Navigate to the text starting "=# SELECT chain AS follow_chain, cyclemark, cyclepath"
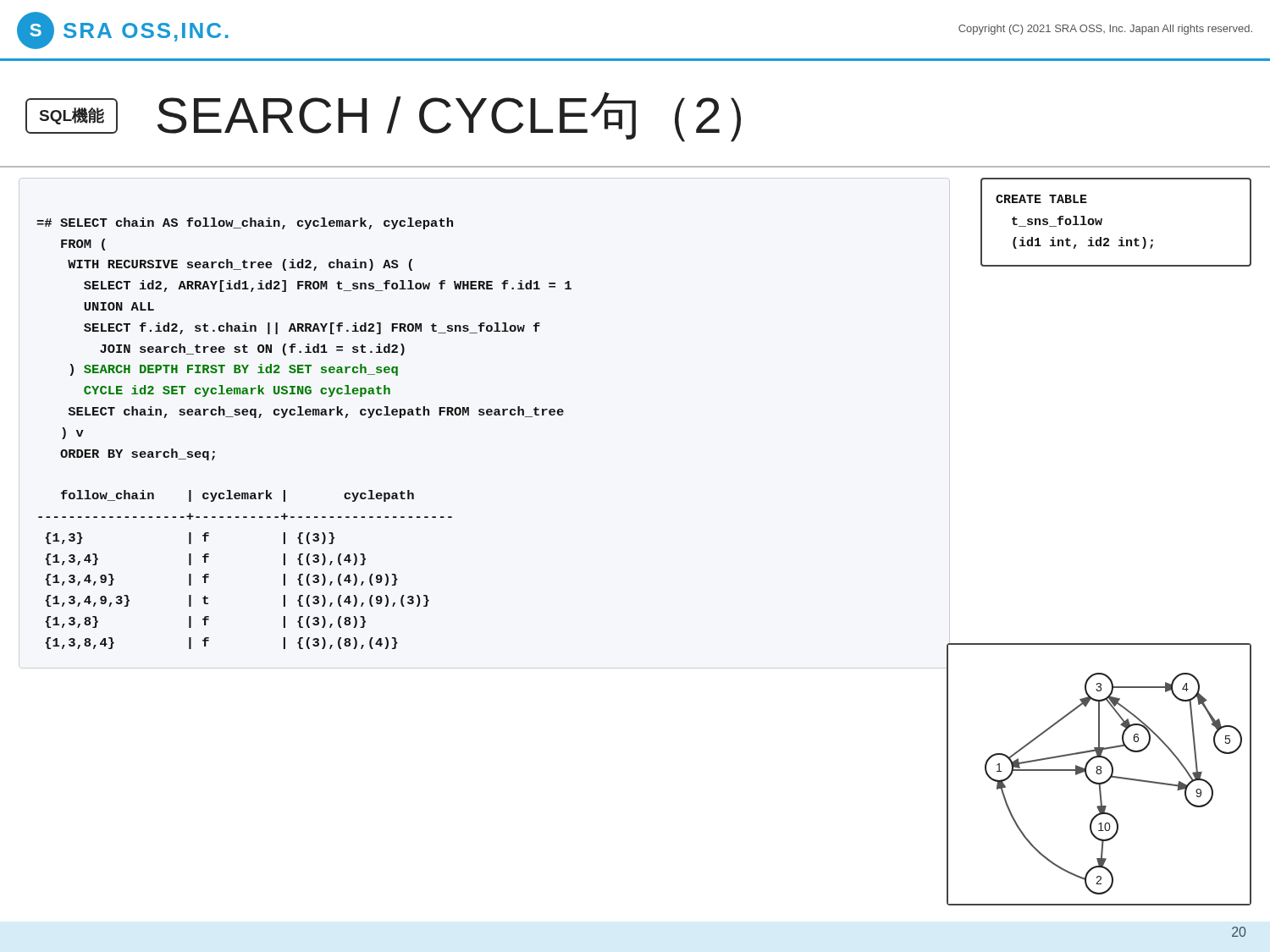The height and width of the screenshot is (952, 1270). tap(245, 223)
